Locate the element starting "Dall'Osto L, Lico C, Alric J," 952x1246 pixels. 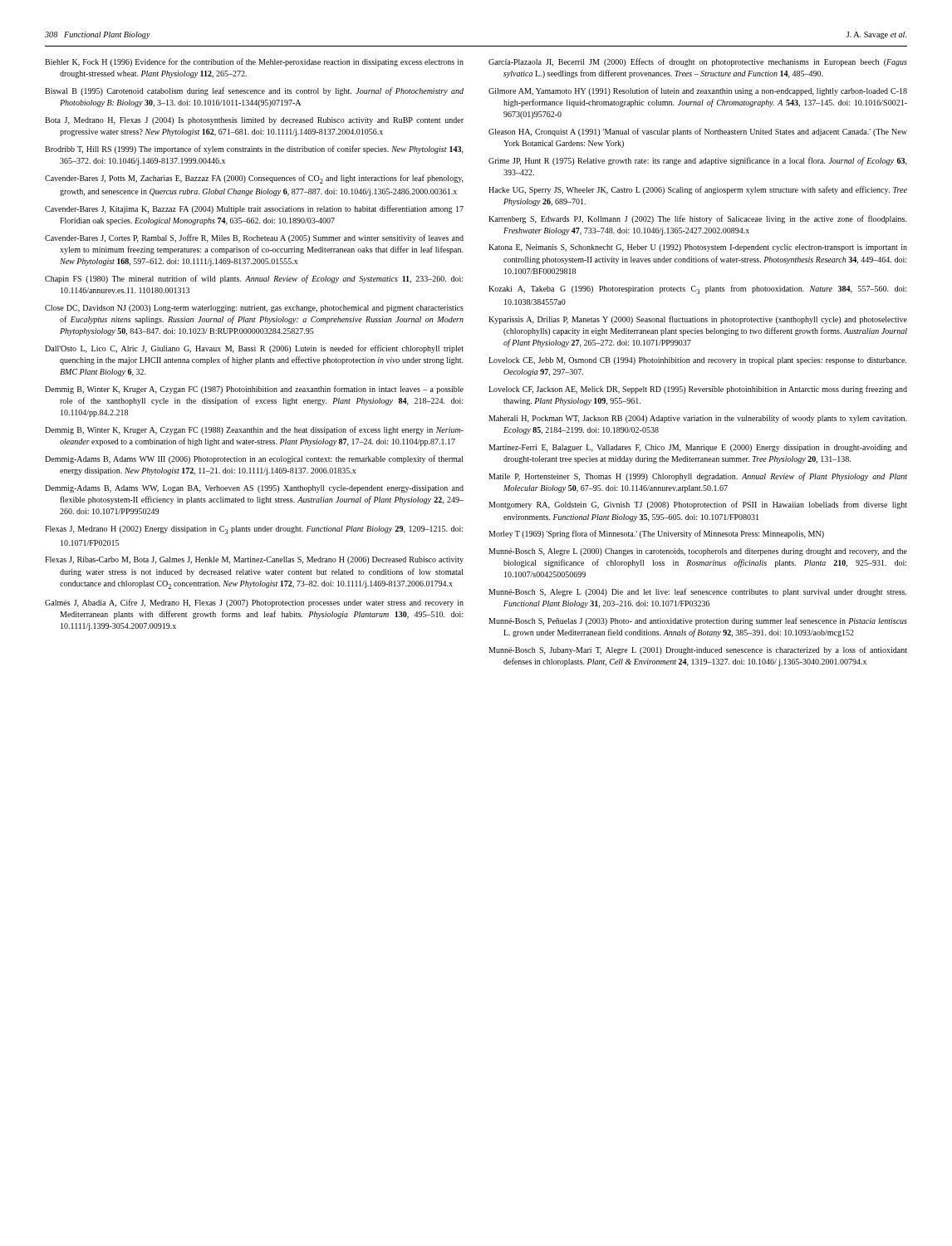pos(254,360)
